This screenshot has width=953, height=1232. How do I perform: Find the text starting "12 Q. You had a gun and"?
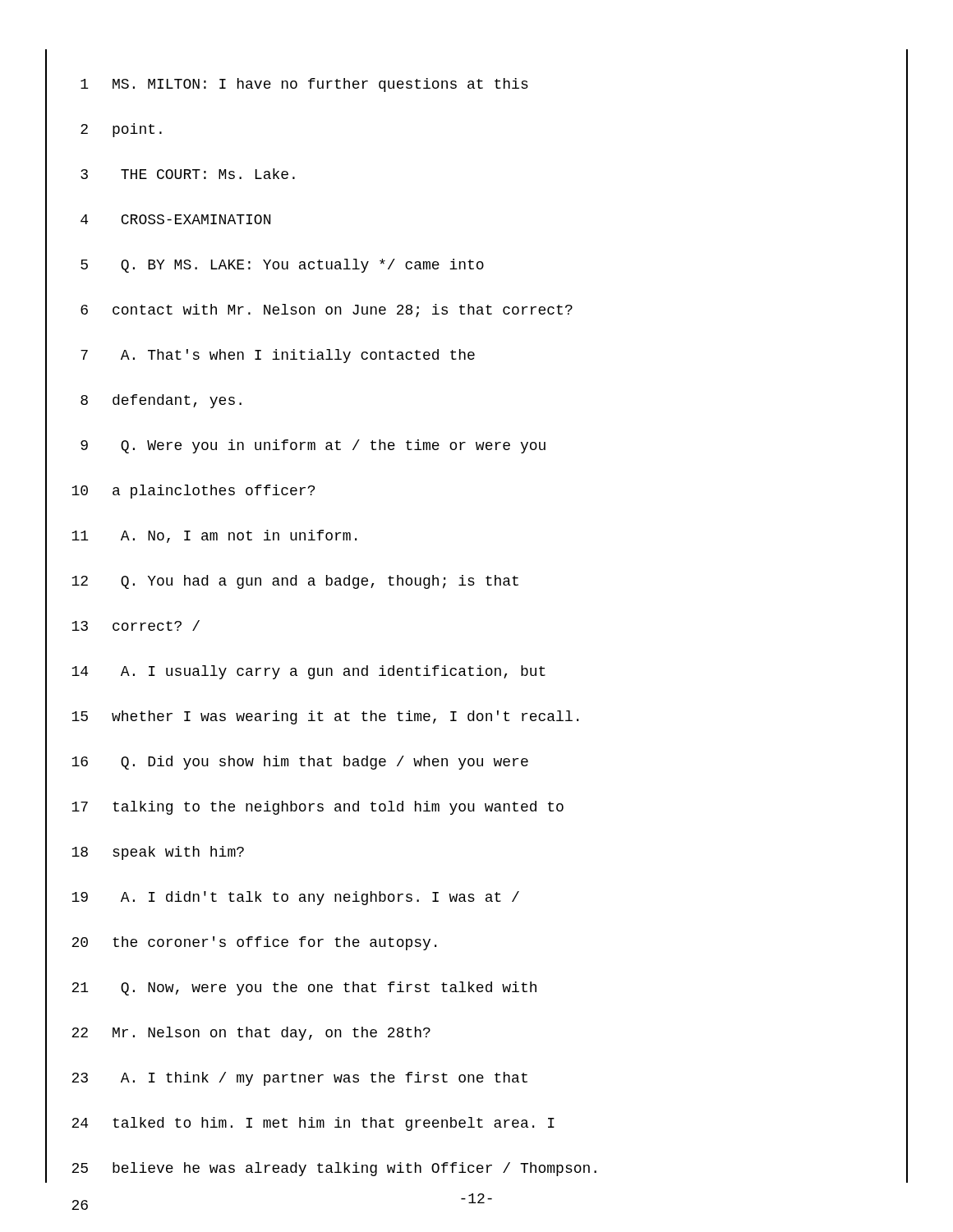coord(288,582)
